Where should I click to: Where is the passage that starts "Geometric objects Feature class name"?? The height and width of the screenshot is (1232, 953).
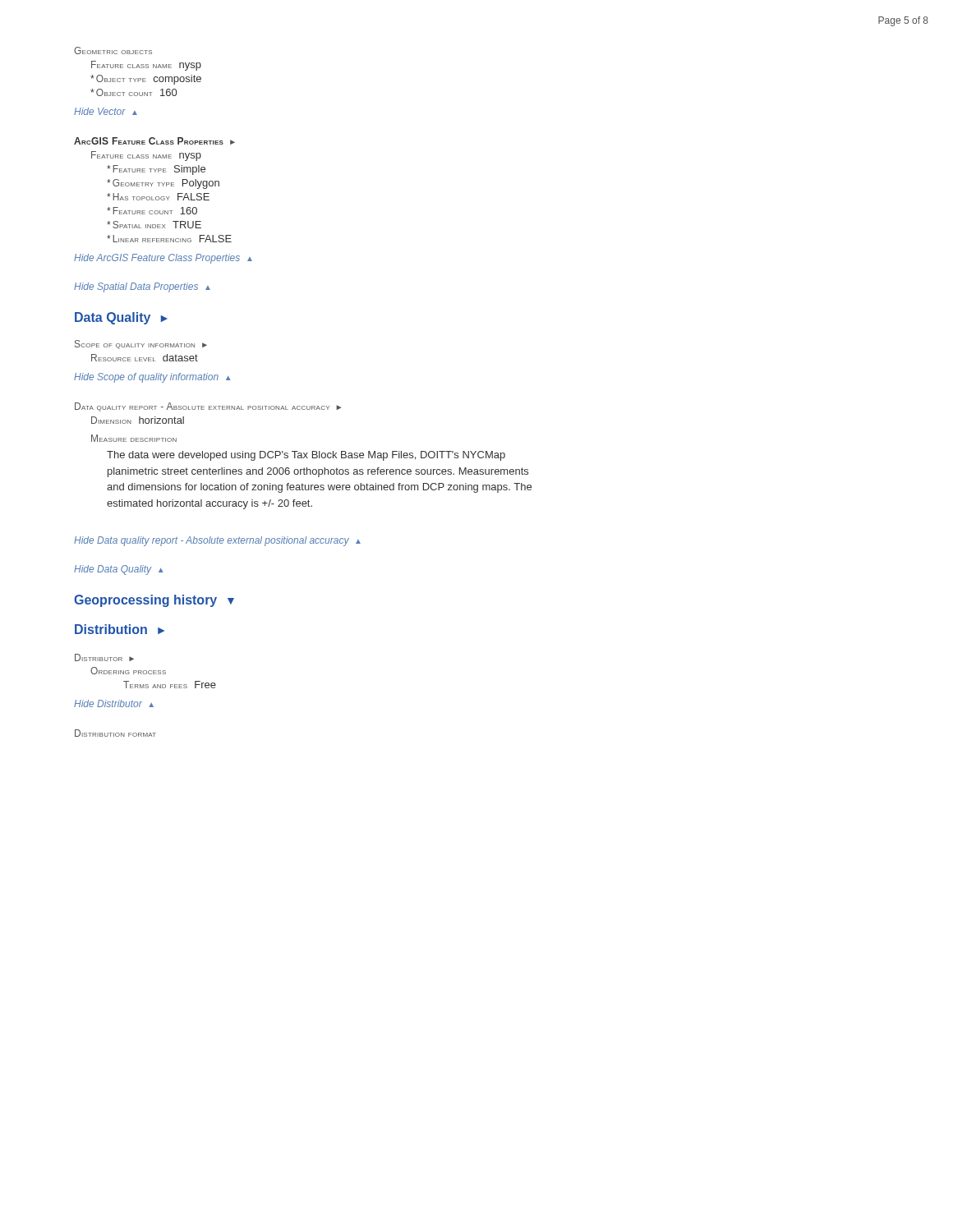(113, 51)
